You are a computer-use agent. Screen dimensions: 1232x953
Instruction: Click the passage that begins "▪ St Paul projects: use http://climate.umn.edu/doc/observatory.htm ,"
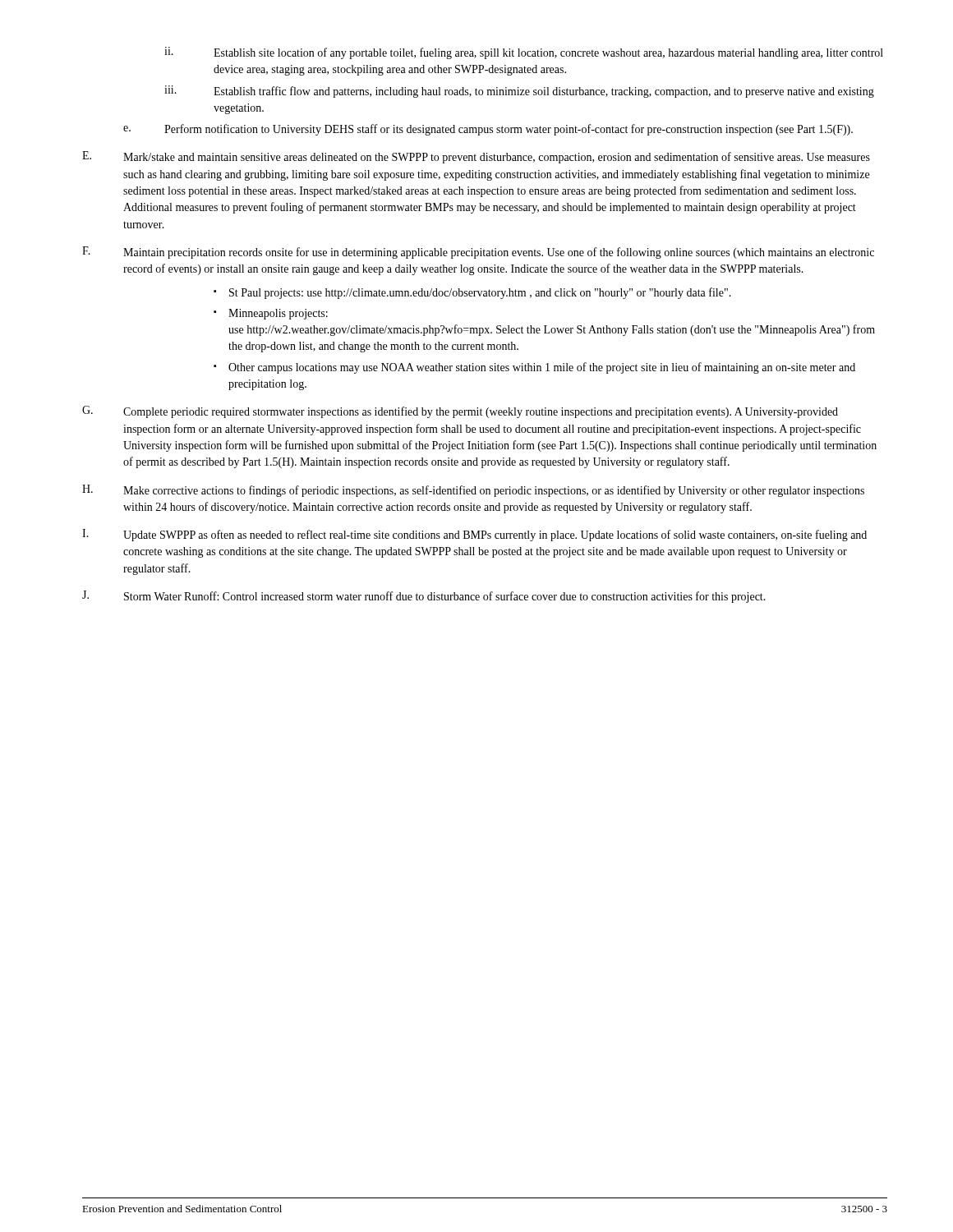click(x=550, y=293)
